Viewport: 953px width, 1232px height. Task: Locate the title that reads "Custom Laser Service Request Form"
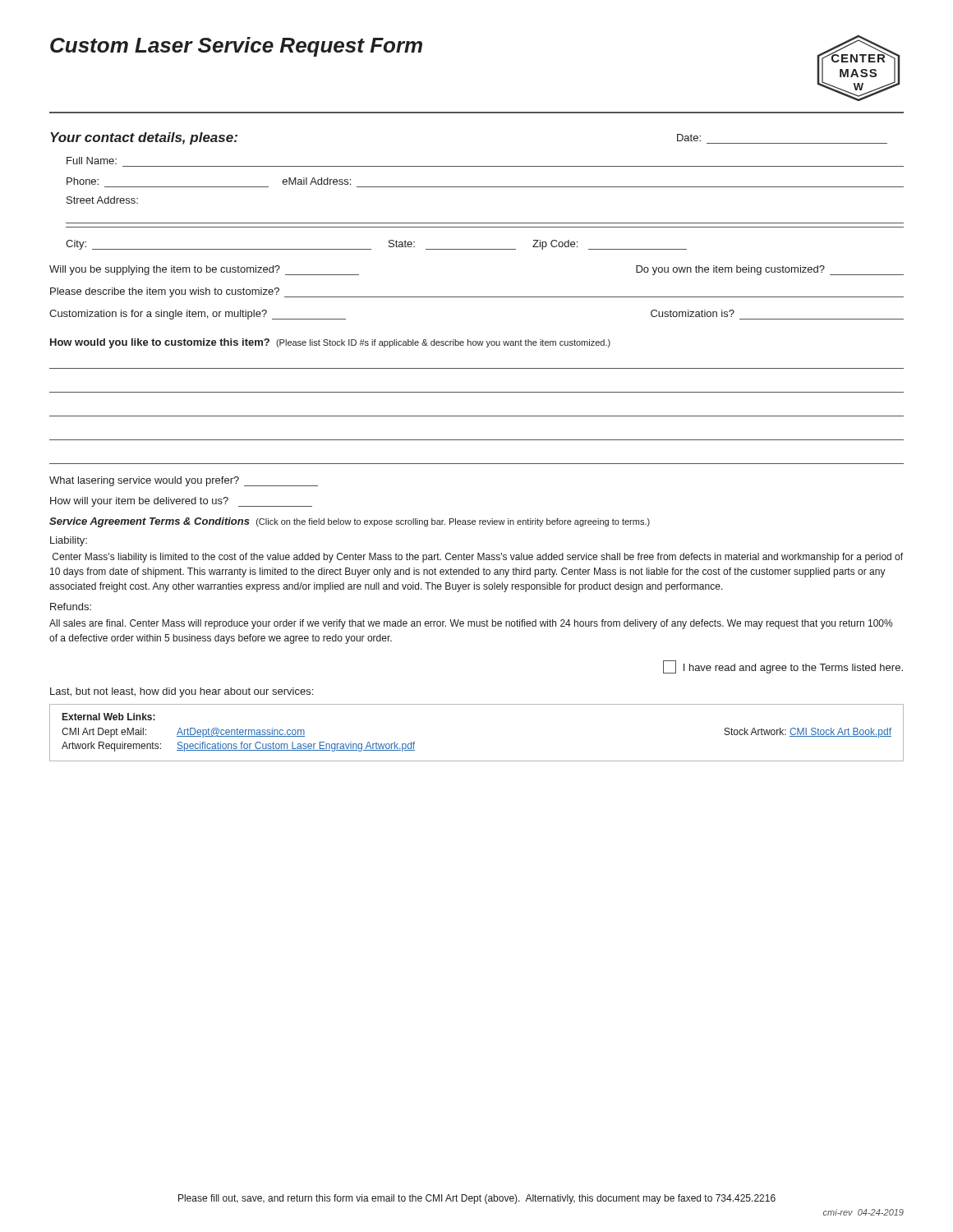click(236, 45)
